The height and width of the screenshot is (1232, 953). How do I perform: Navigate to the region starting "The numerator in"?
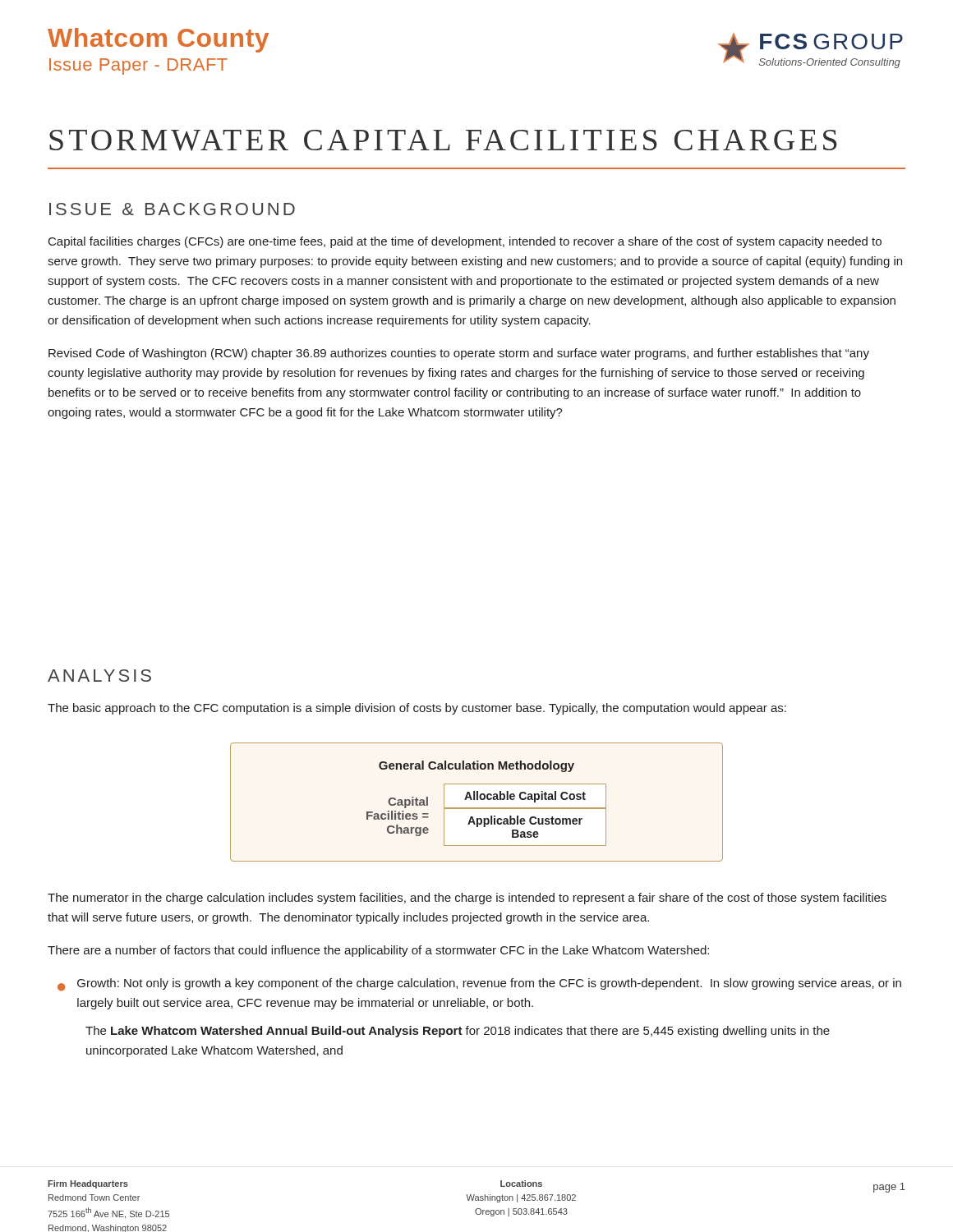tap(467, 907)
